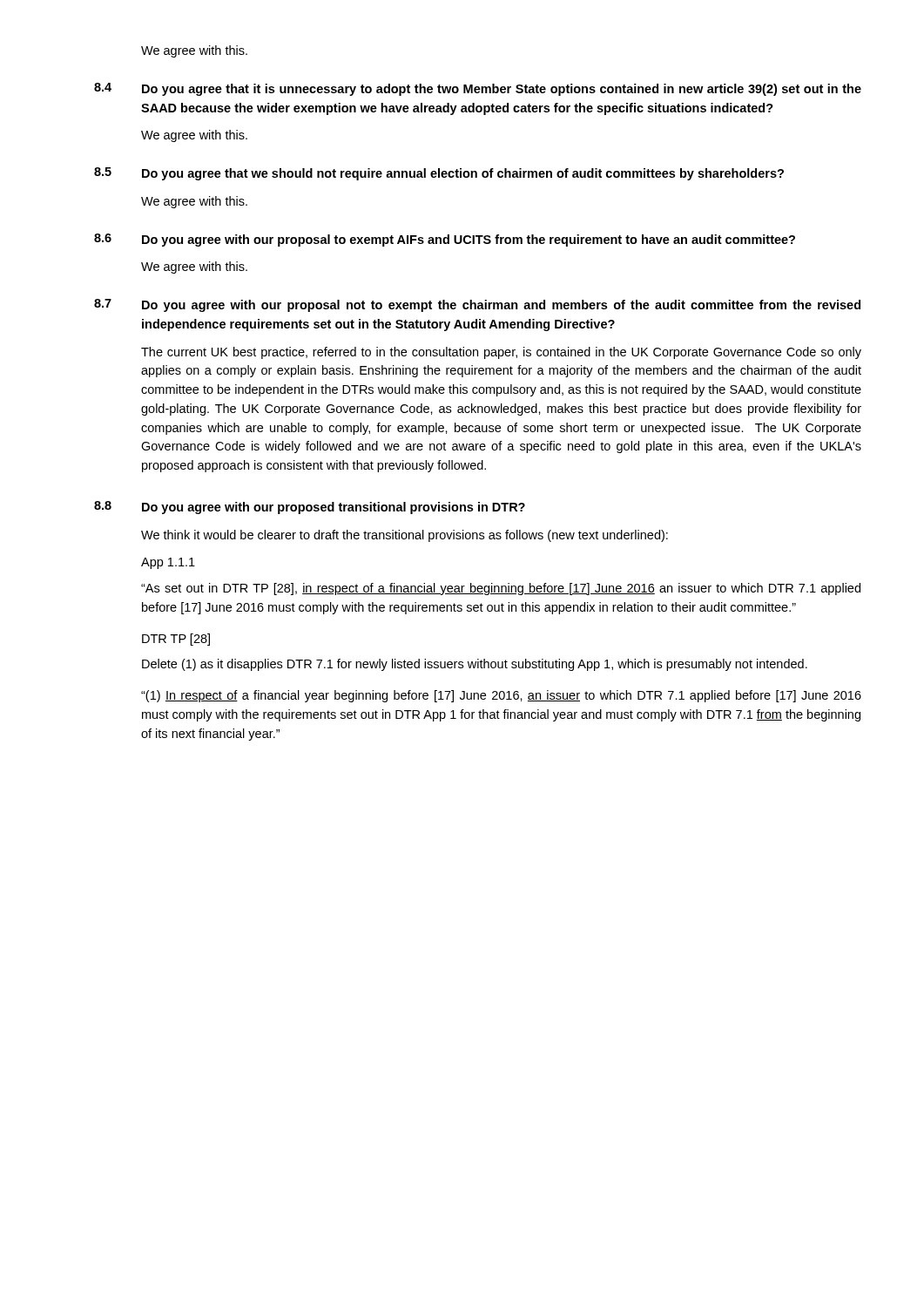Select the passage starting "8.8 Do you agree"

[x=478, y=508]
